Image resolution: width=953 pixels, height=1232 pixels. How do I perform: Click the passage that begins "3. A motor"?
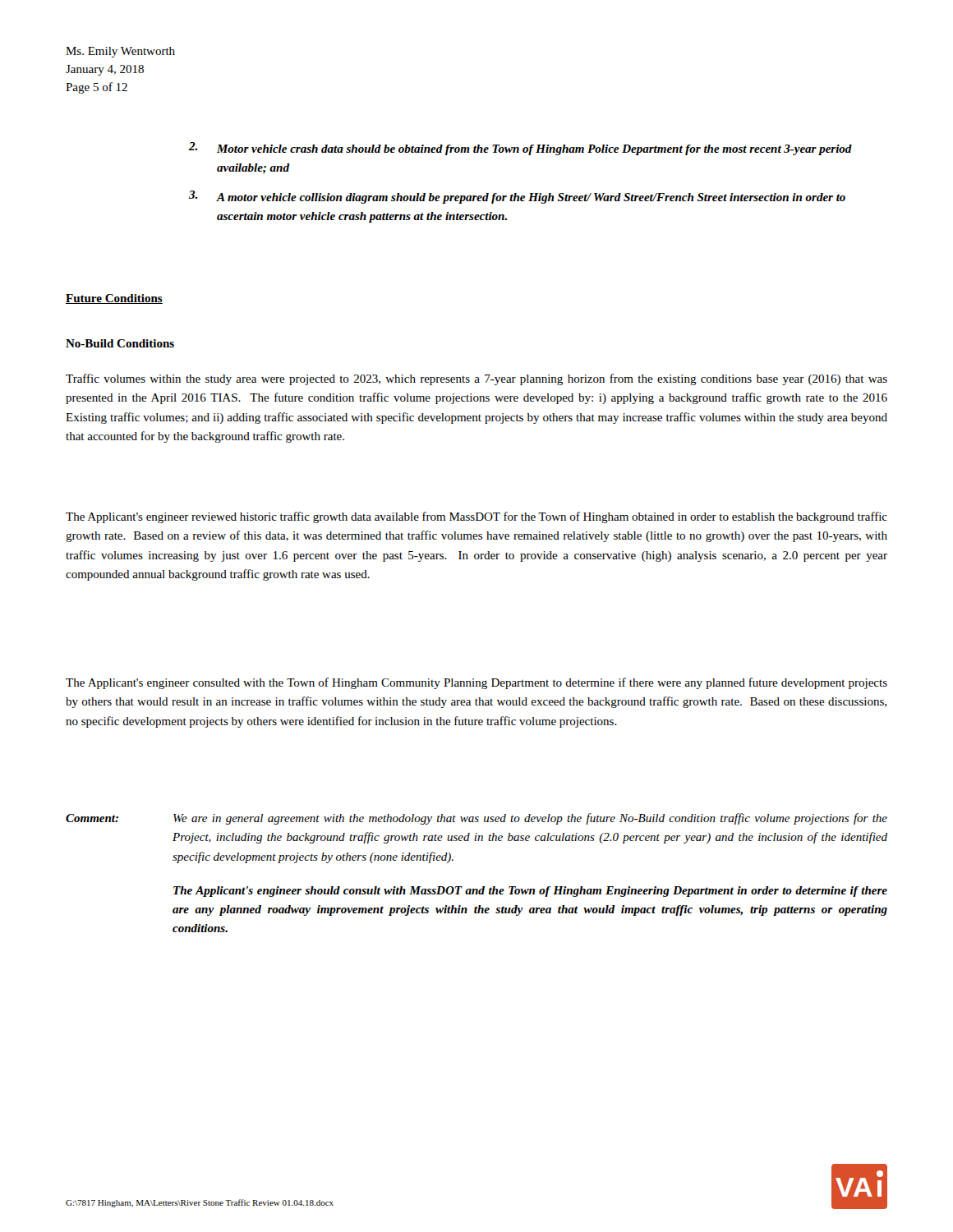(538, 207)
